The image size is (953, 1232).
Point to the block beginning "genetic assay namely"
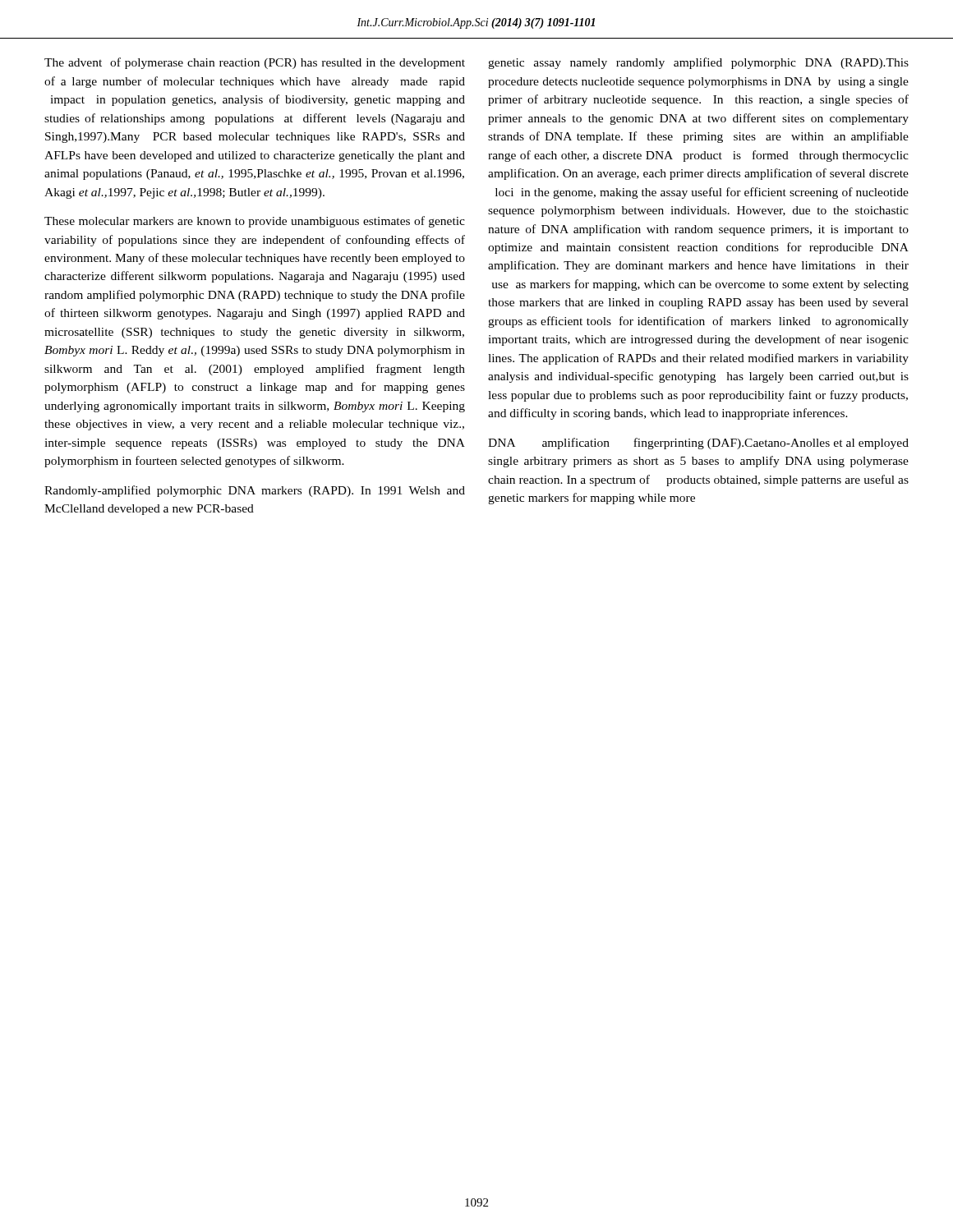(698, 280)
